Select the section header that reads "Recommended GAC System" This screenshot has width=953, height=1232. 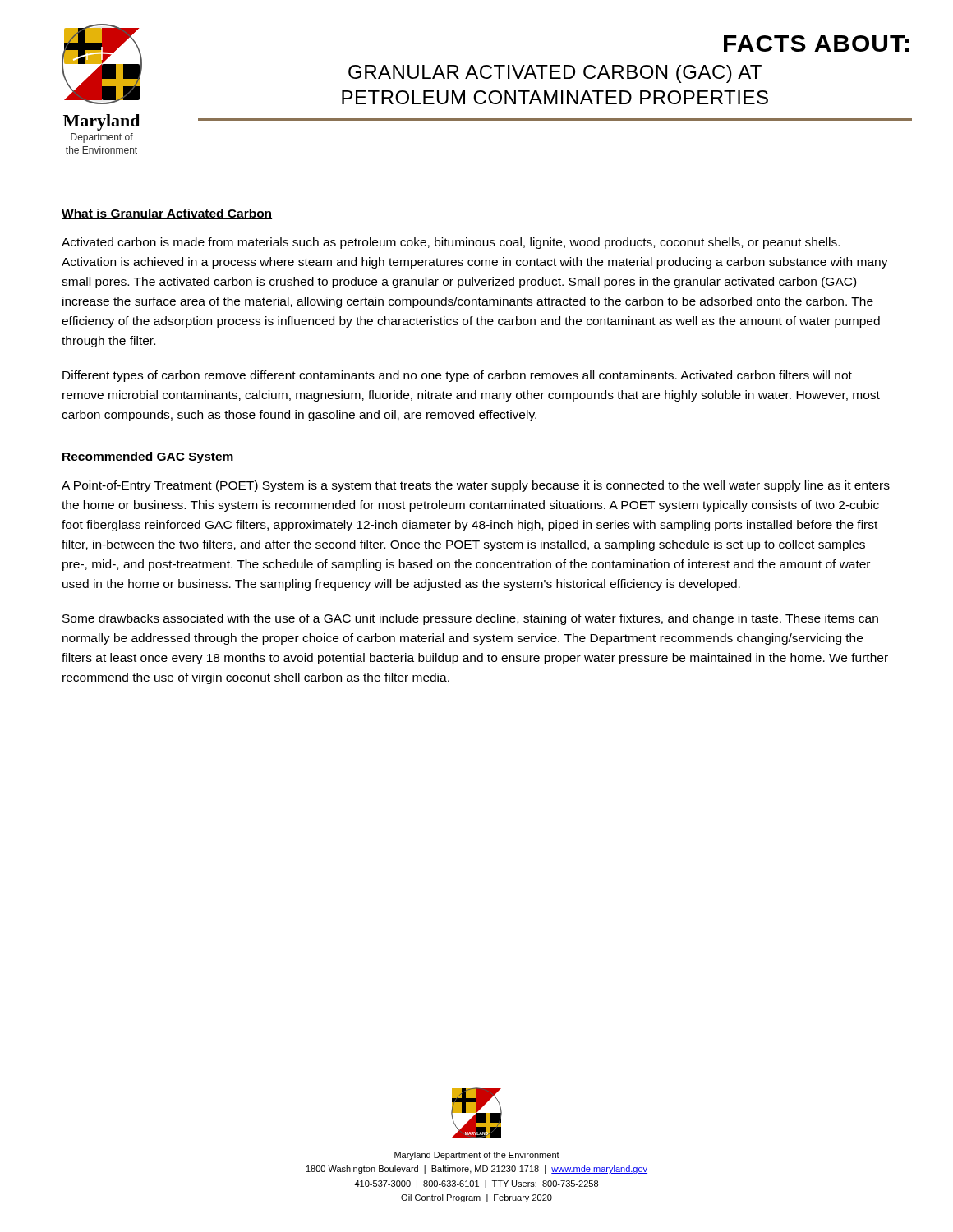pos(148,457)
